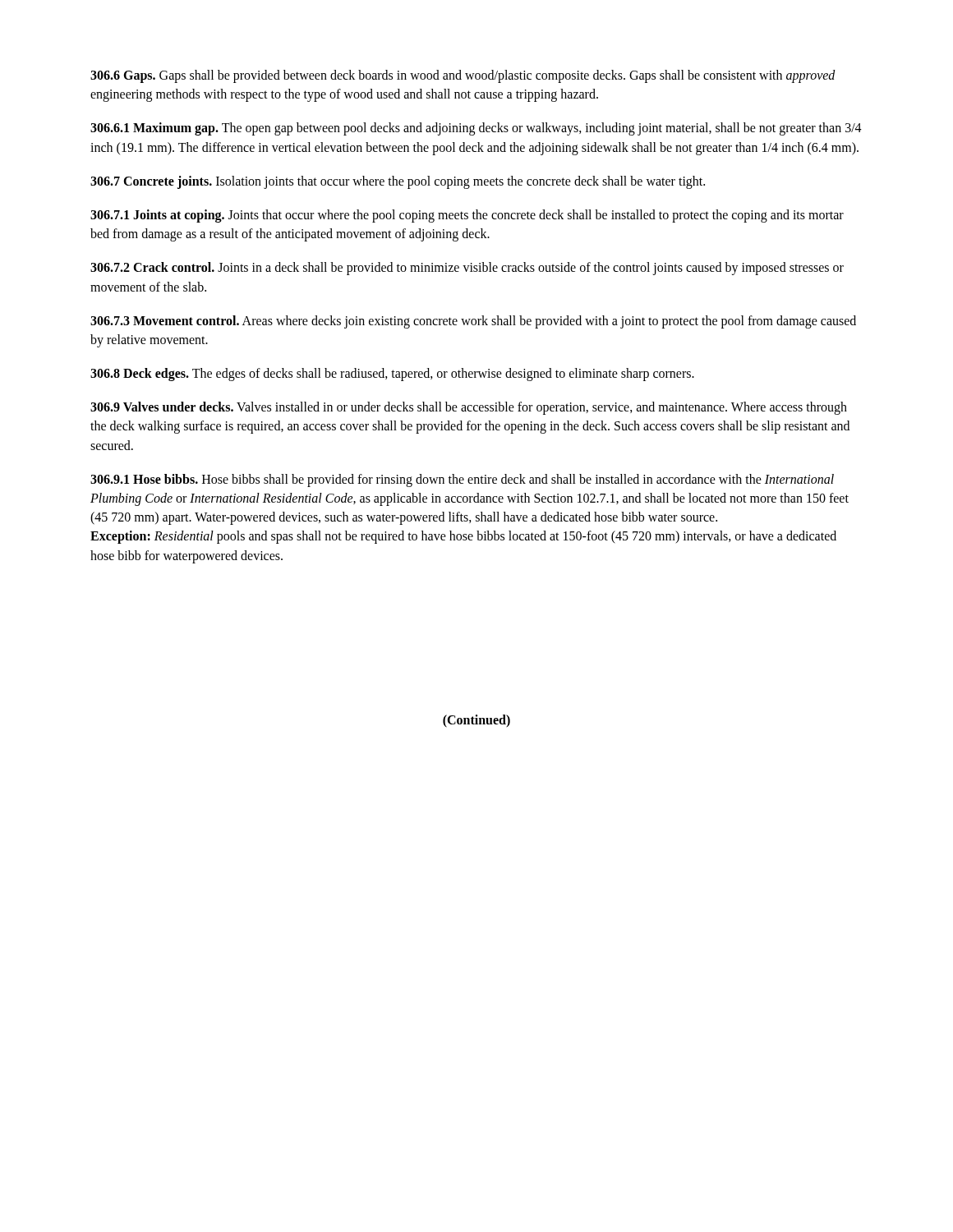Find the block starting "9.1 Hose bibbs. Hose"
Viewport: 953px width, 1232px height.
coord(469,517)
